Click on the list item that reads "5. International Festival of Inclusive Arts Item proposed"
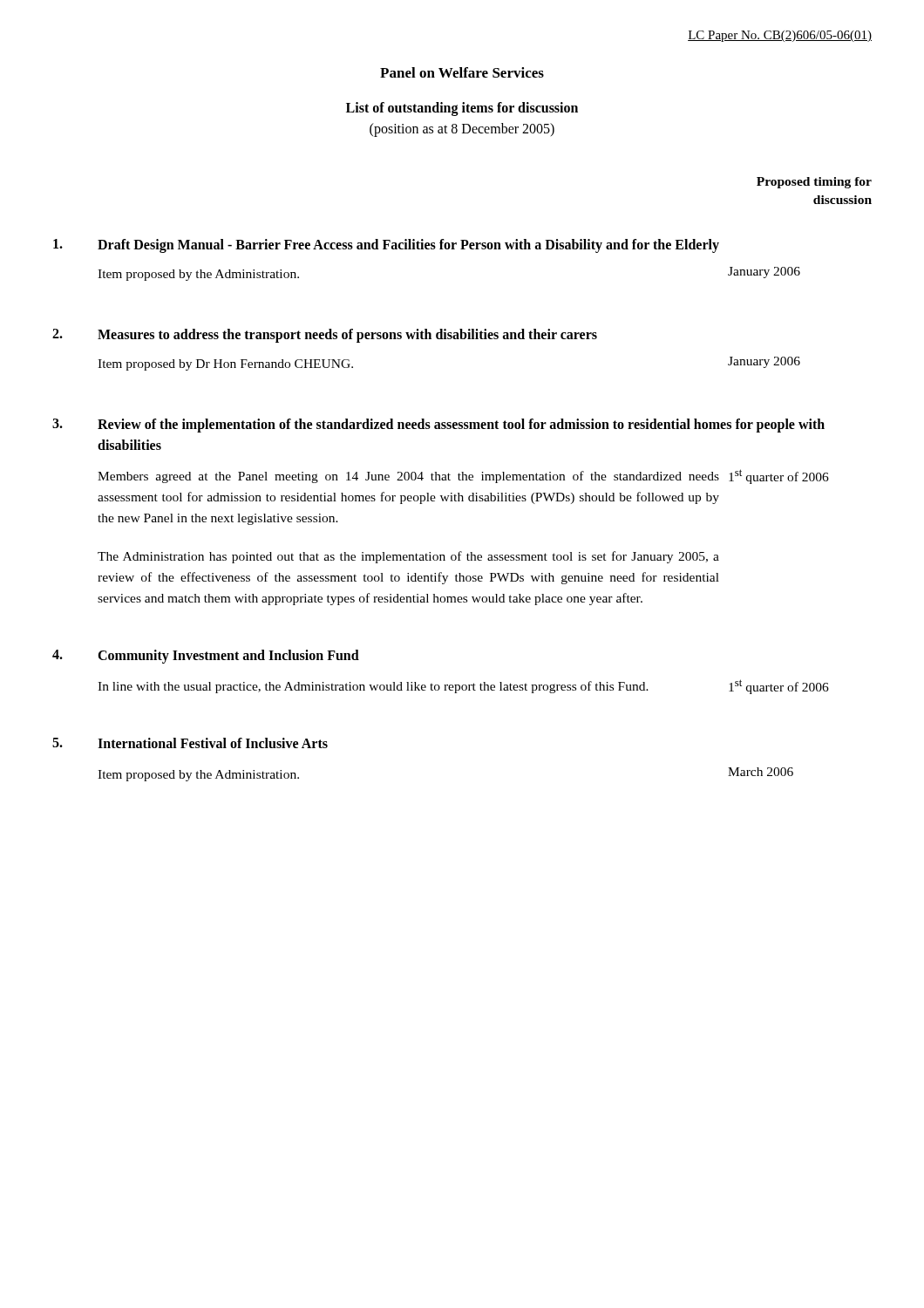This screenshot has height=1308, width=924. (190, 743)
